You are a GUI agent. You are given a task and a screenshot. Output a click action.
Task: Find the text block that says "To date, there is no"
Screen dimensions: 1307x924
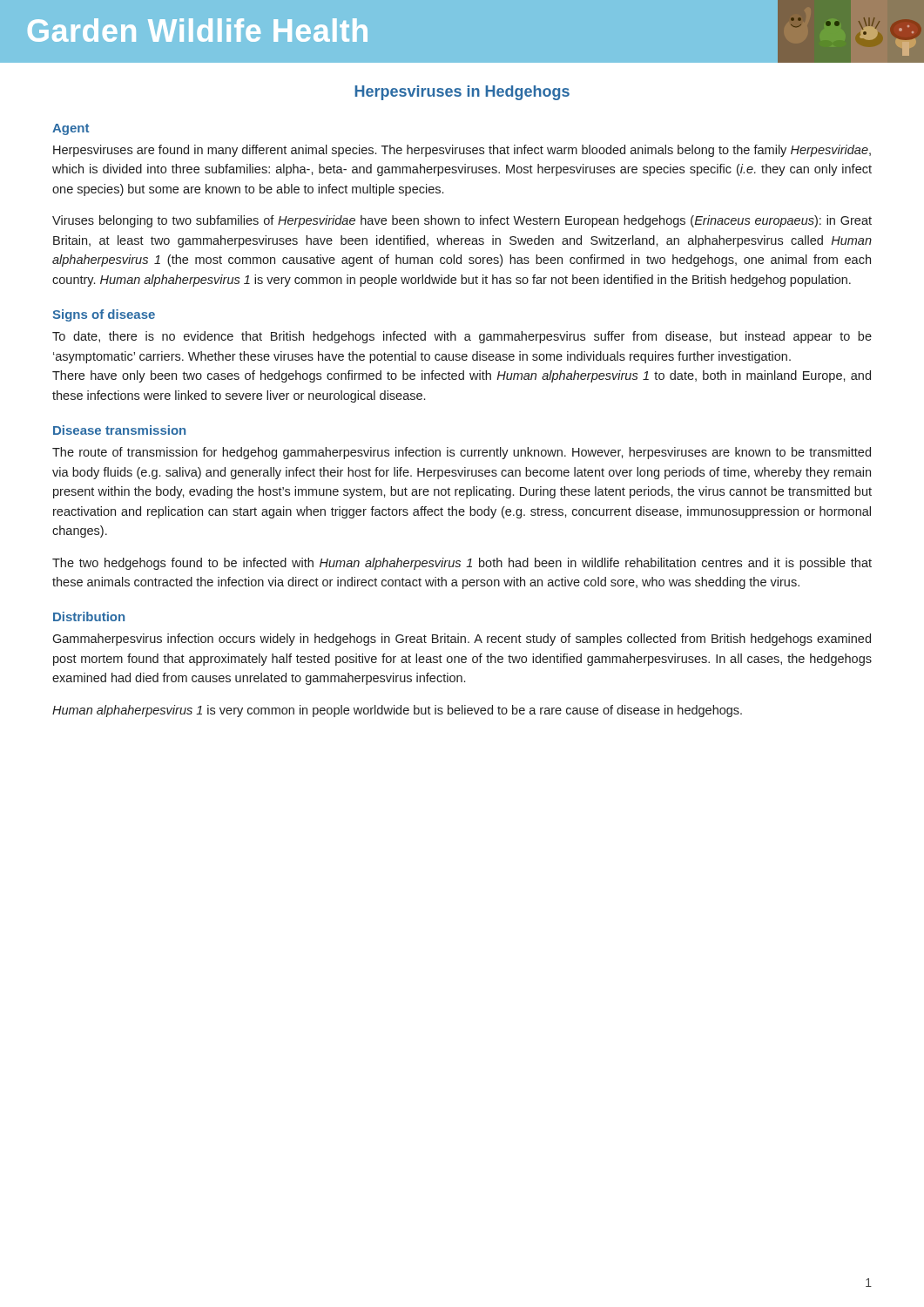tap(462, 366)
